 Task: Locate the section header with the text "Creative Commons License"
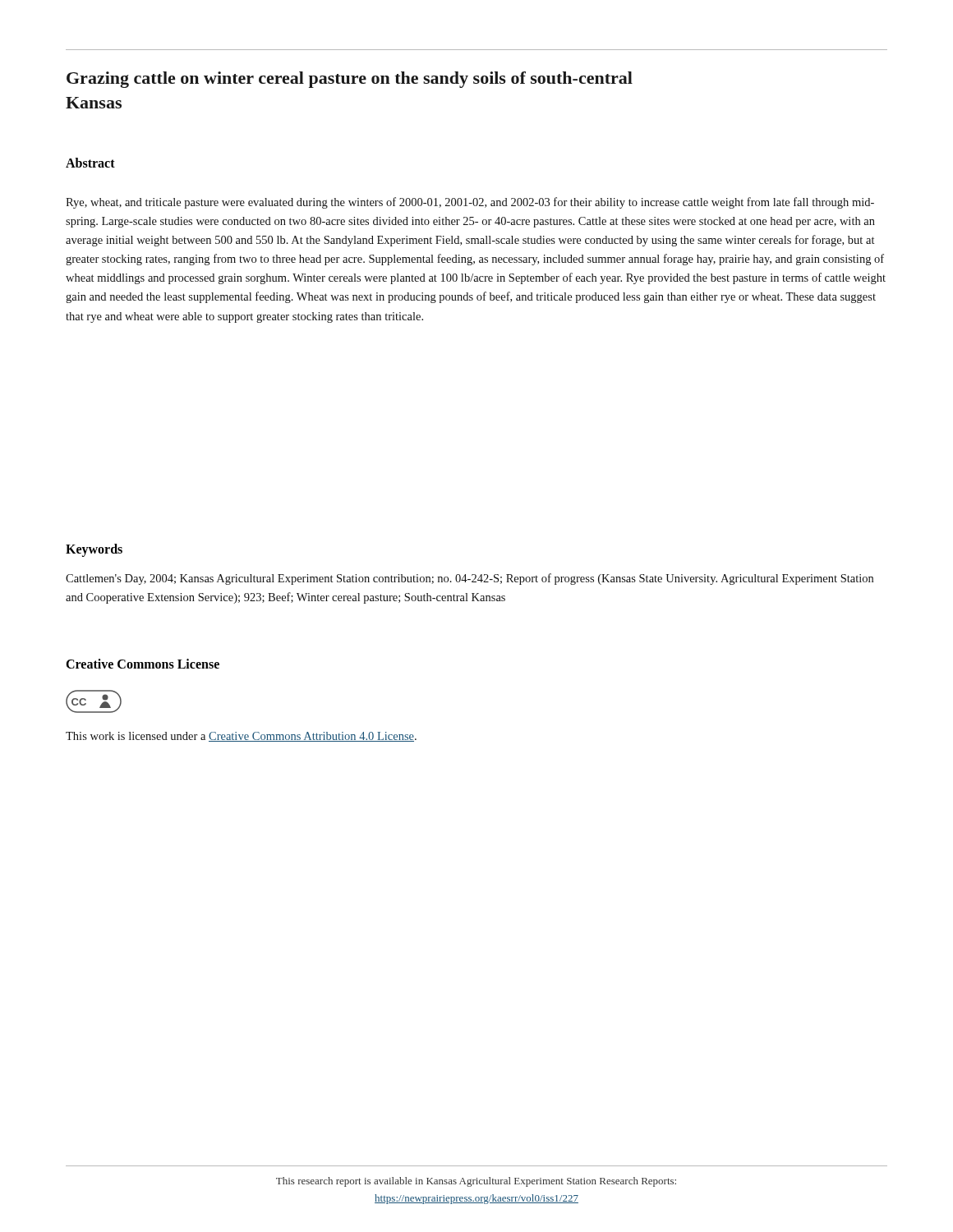[143, 664]
